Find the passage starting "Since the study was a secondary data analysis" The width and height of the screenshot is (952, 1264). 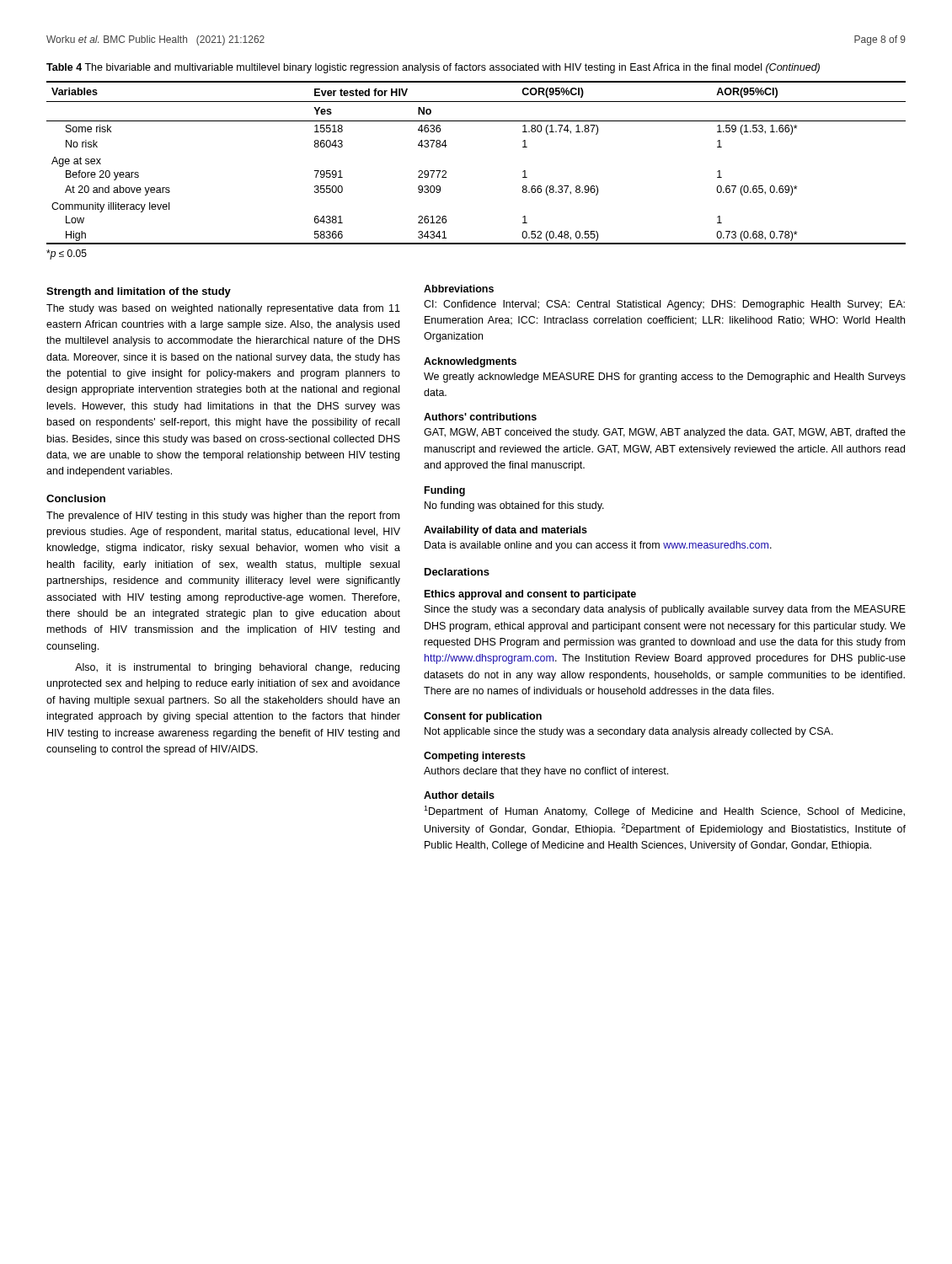(x=665, y=650)
